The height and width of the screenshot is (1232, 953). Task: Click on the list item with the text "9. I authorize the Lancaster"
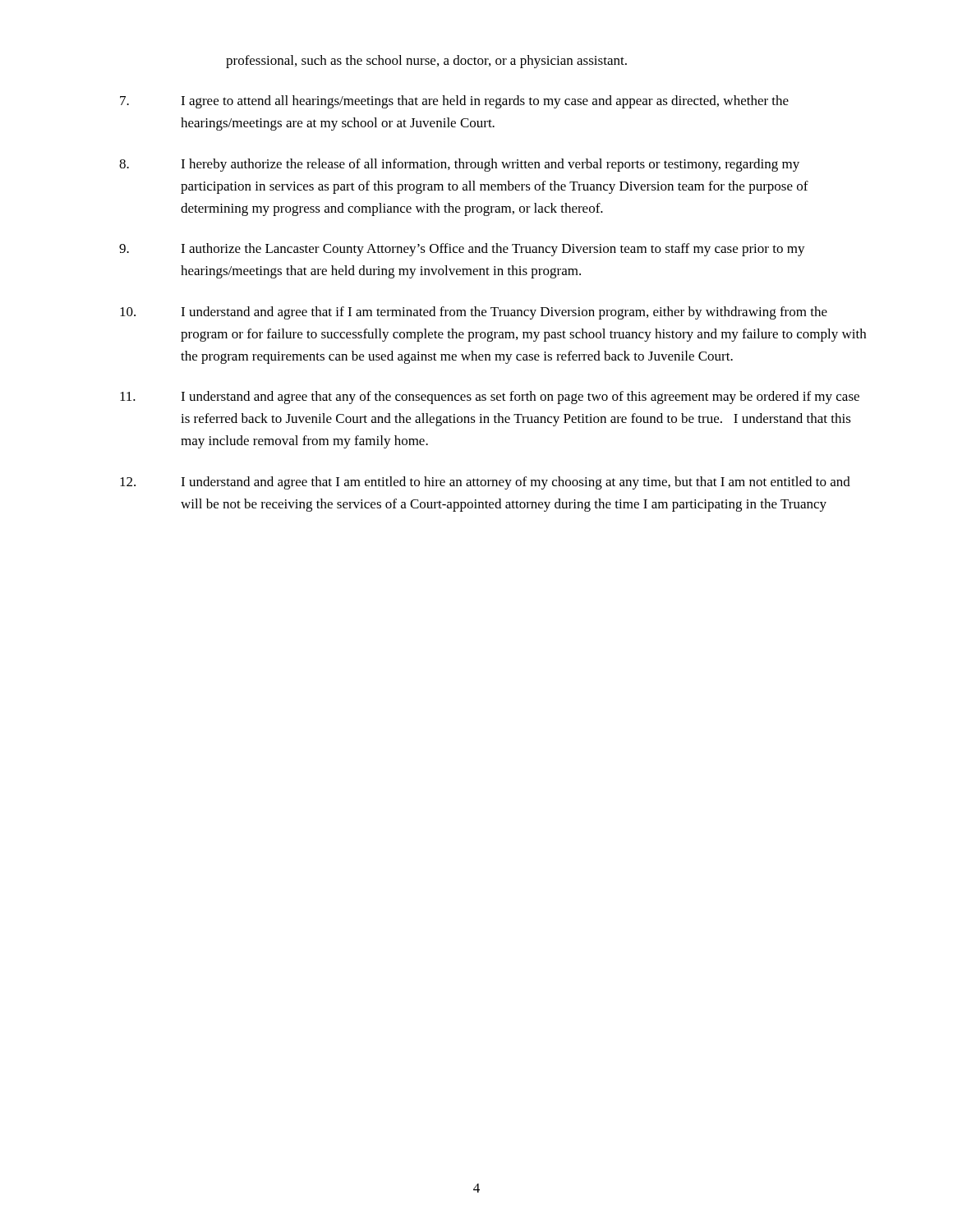(x=495, y=260)
